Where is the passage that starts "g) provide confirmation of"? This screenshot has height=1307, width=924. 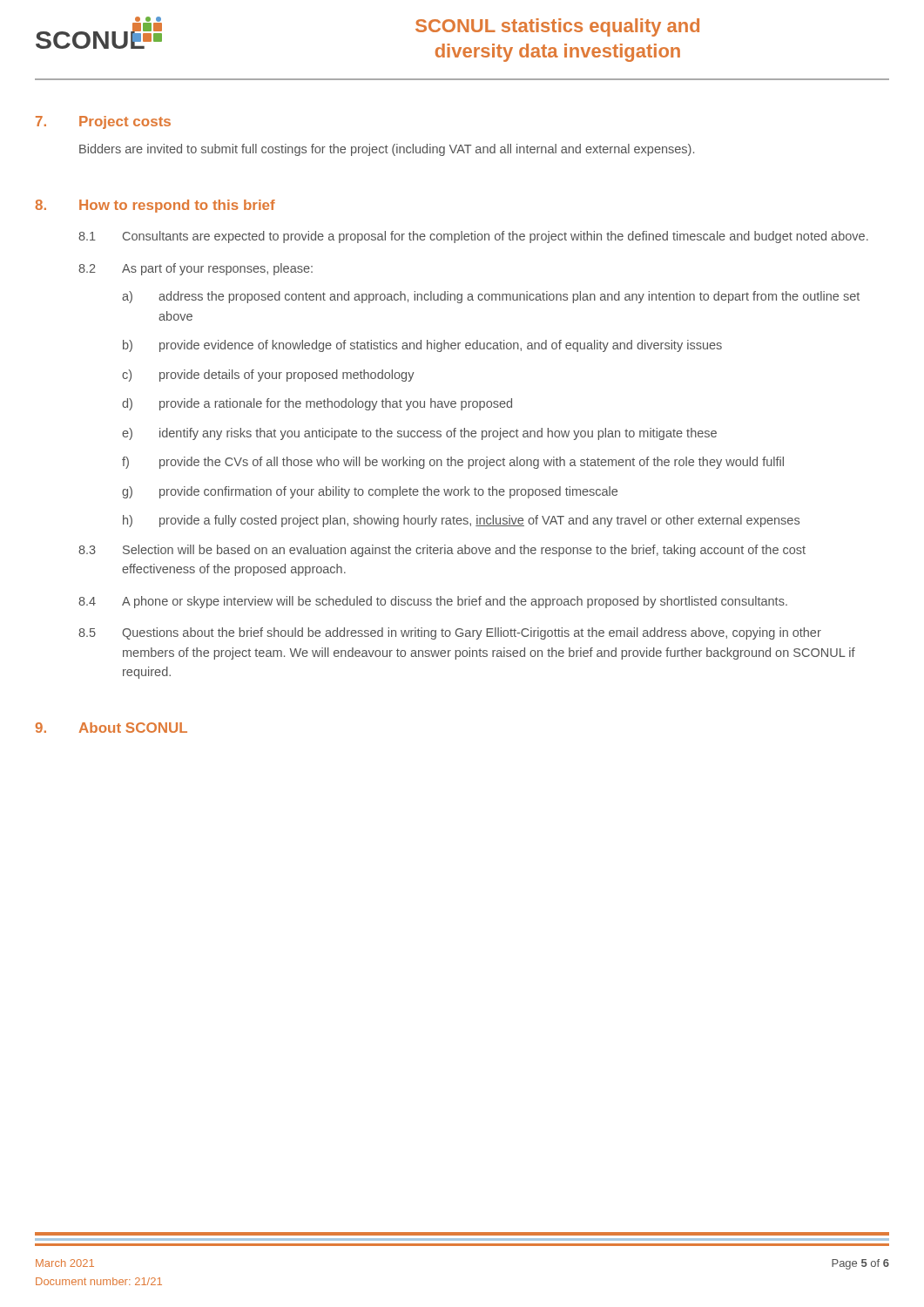click(497, 491)
